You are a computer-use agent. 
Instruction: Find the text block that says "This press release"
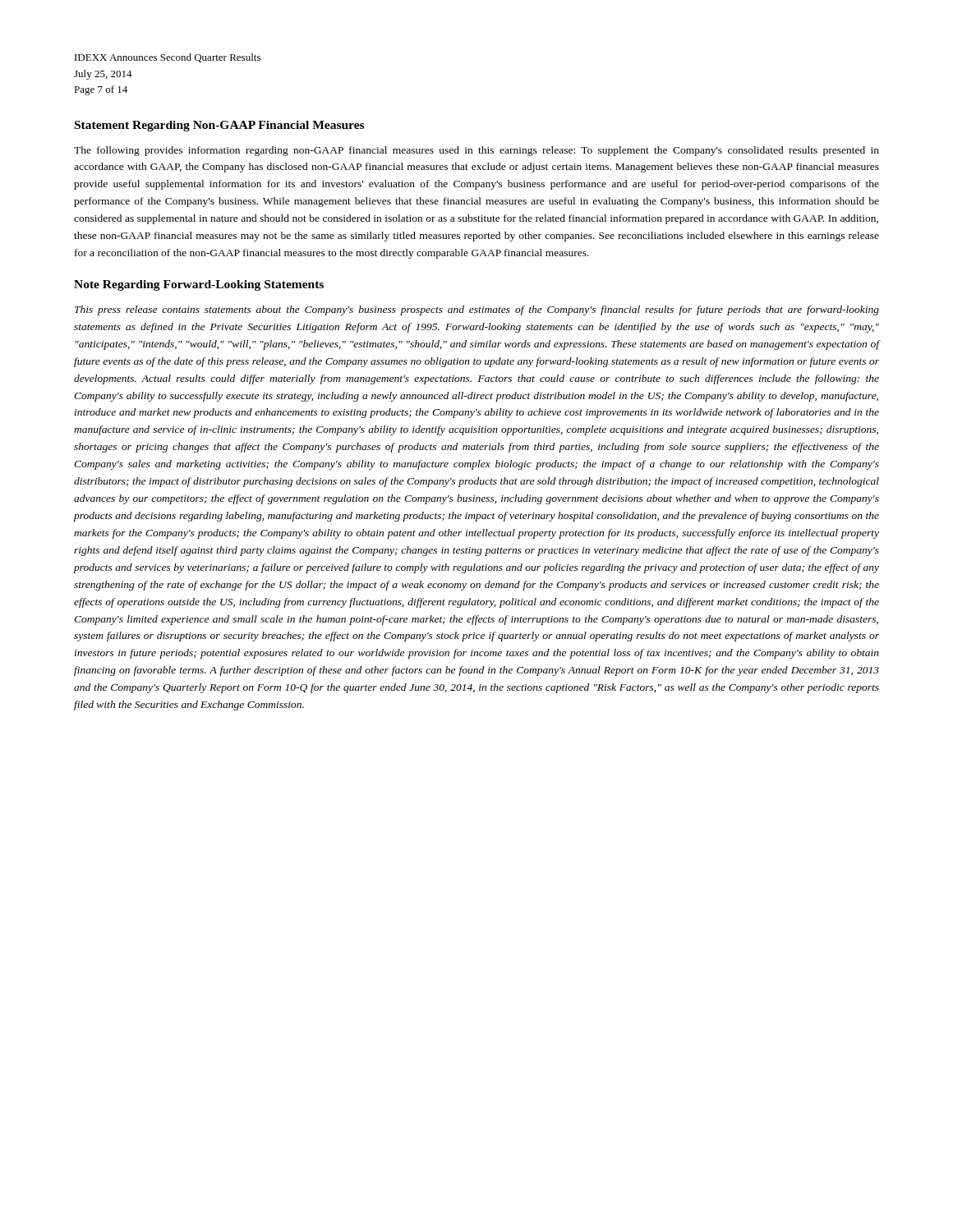click(476, 507)
